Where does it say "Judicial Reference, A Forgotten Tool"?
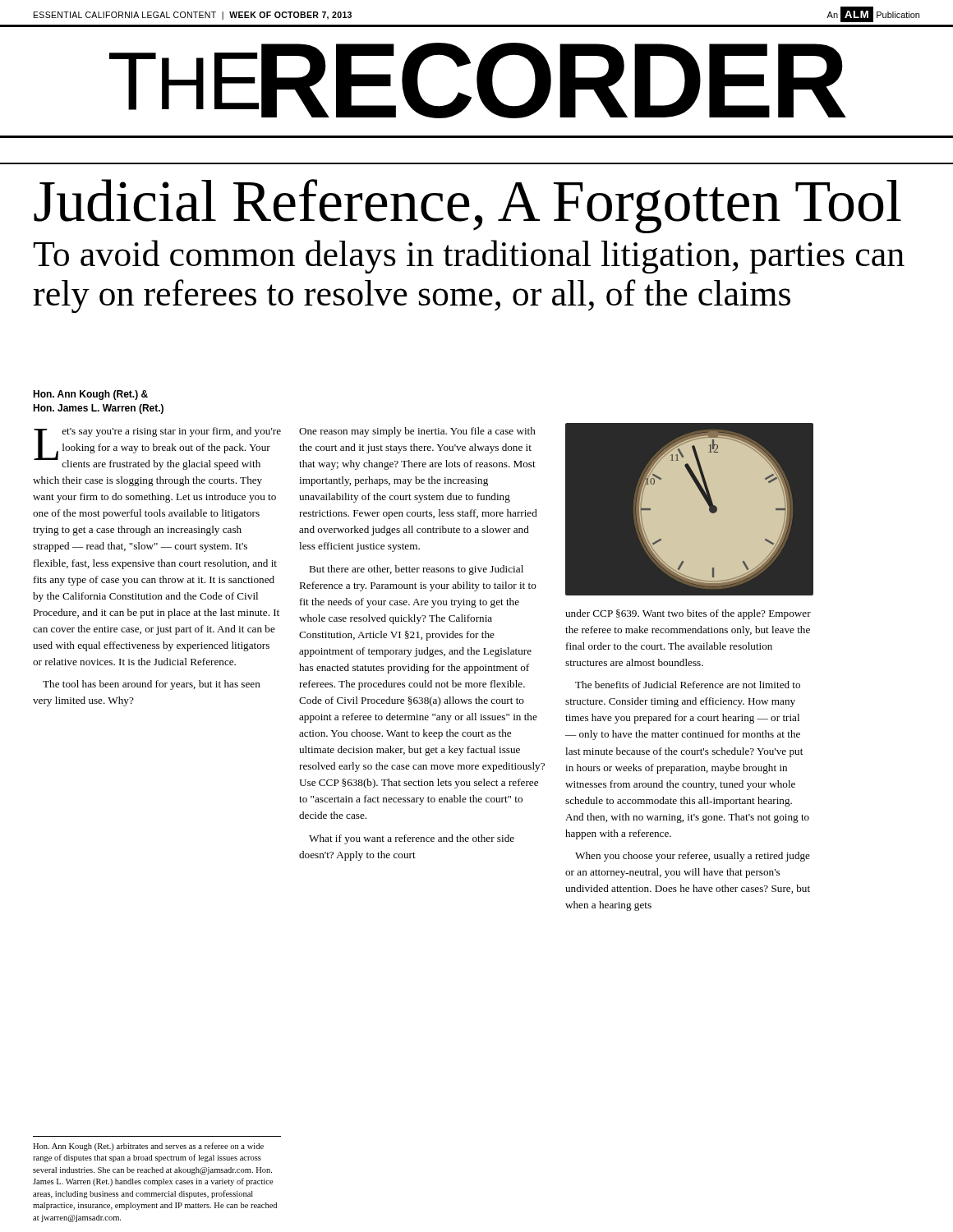Screen dimensions: 1232x953 467,202
